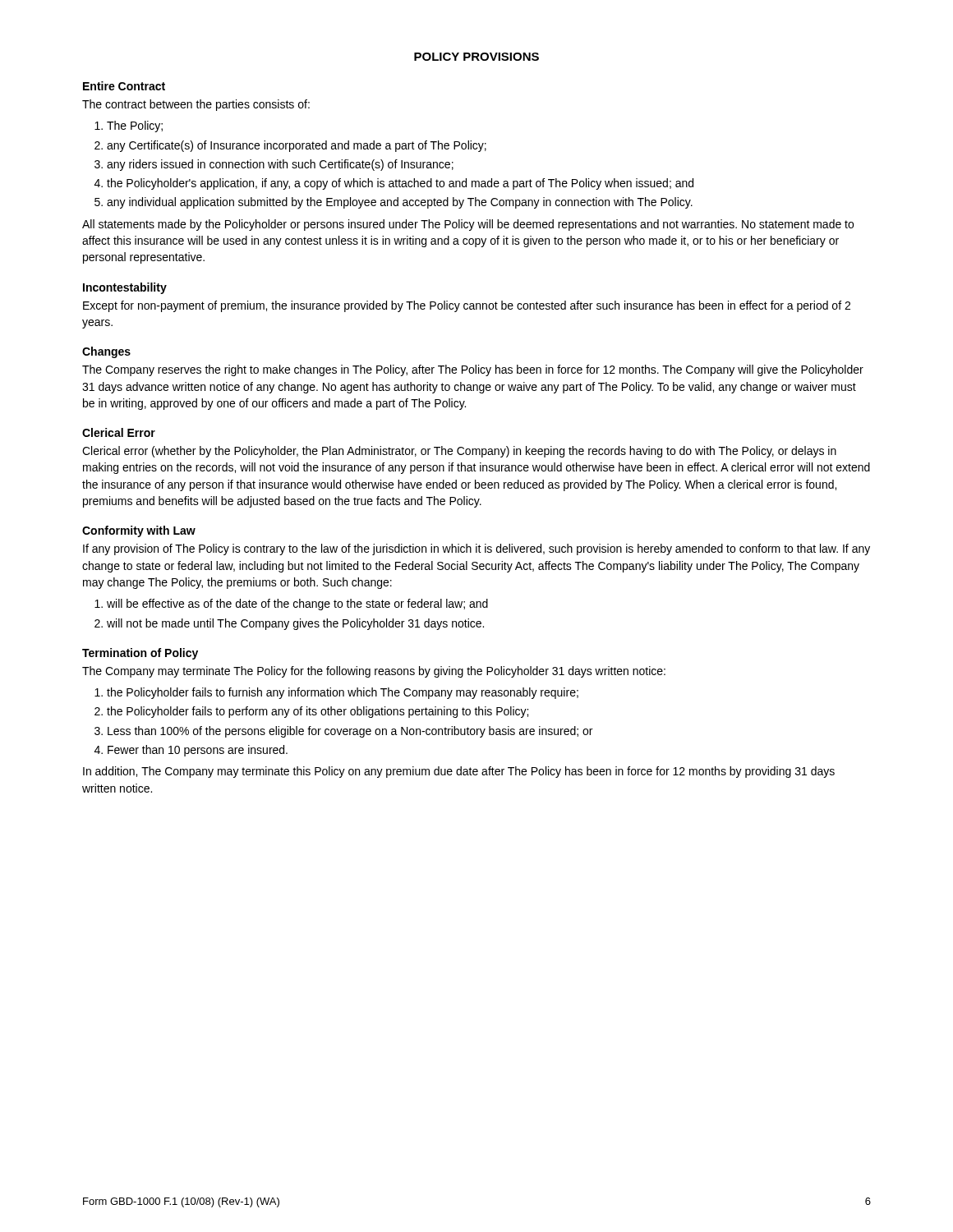Locate the text starting "the Policyholder fails to perform any of its"
This screenshot has height=1232, width=953.
click(x=318, y=712)
